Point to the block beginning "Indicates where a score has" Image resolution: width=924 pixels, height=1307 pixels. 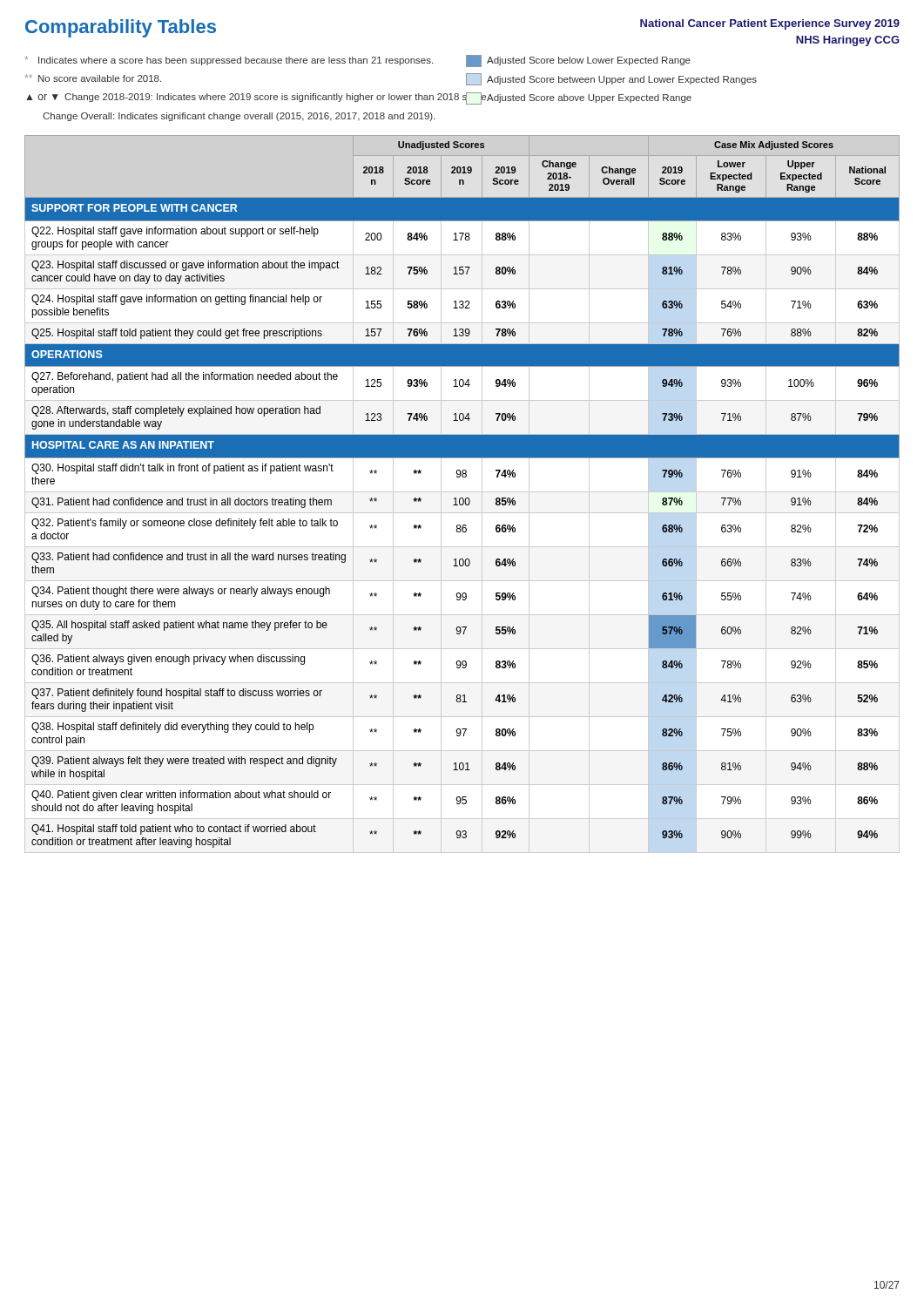point(255,88)
